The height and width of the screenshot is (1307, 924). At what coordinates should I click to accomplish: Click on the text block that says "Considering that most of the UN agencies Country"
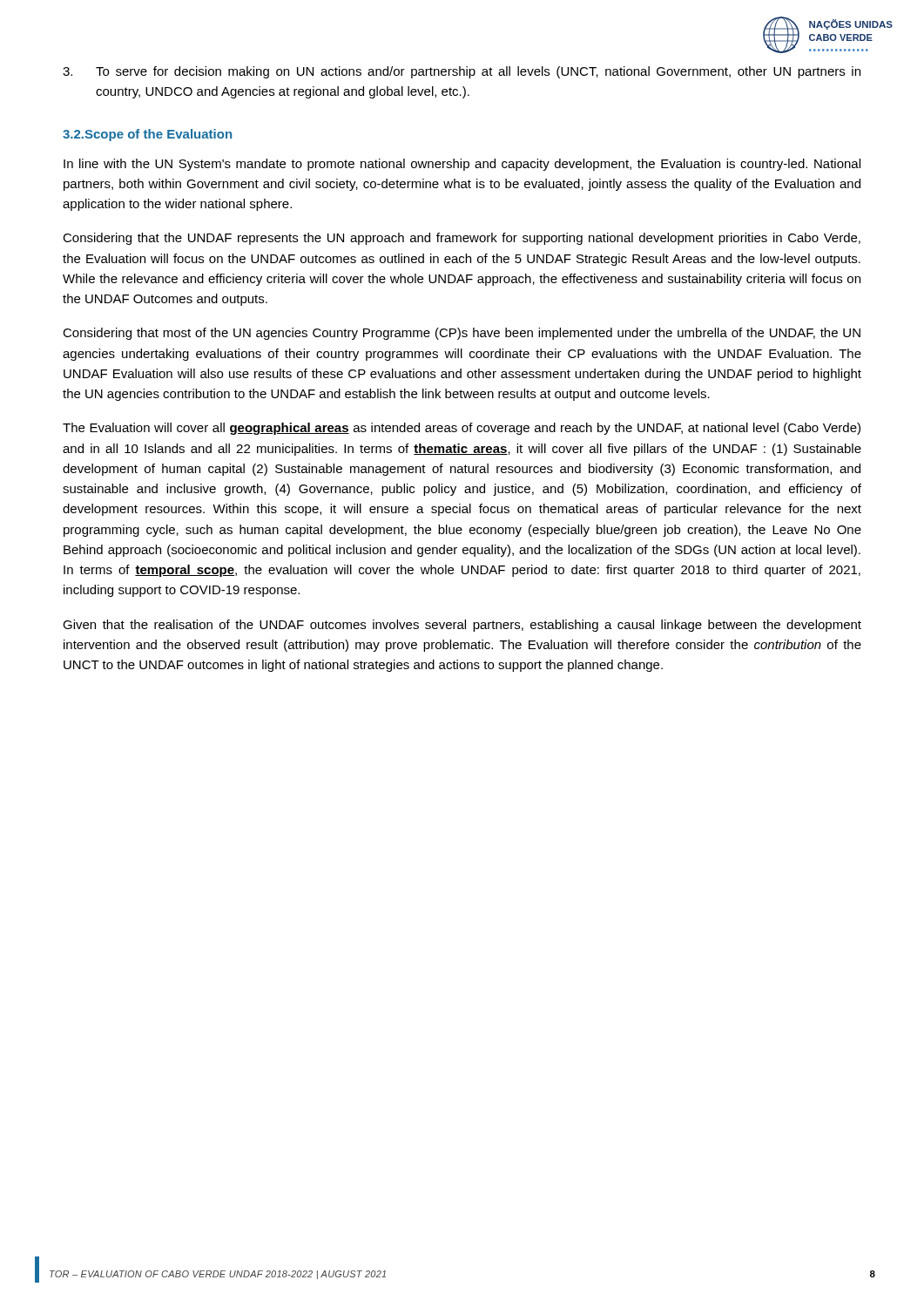pyautogui.click(x=462, y=363)
